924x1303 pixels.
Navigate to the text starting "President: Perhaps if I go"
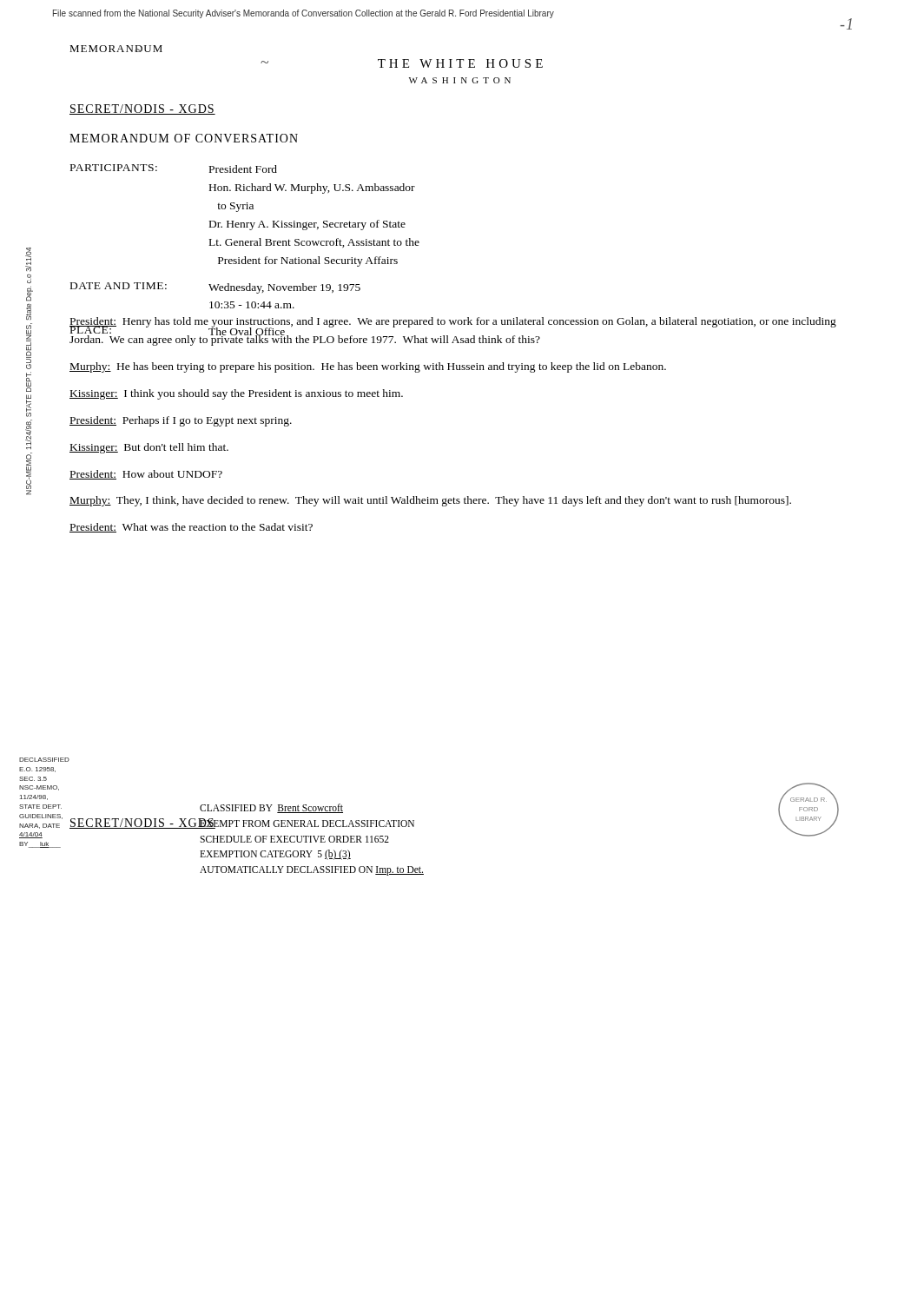coord(181,420)
